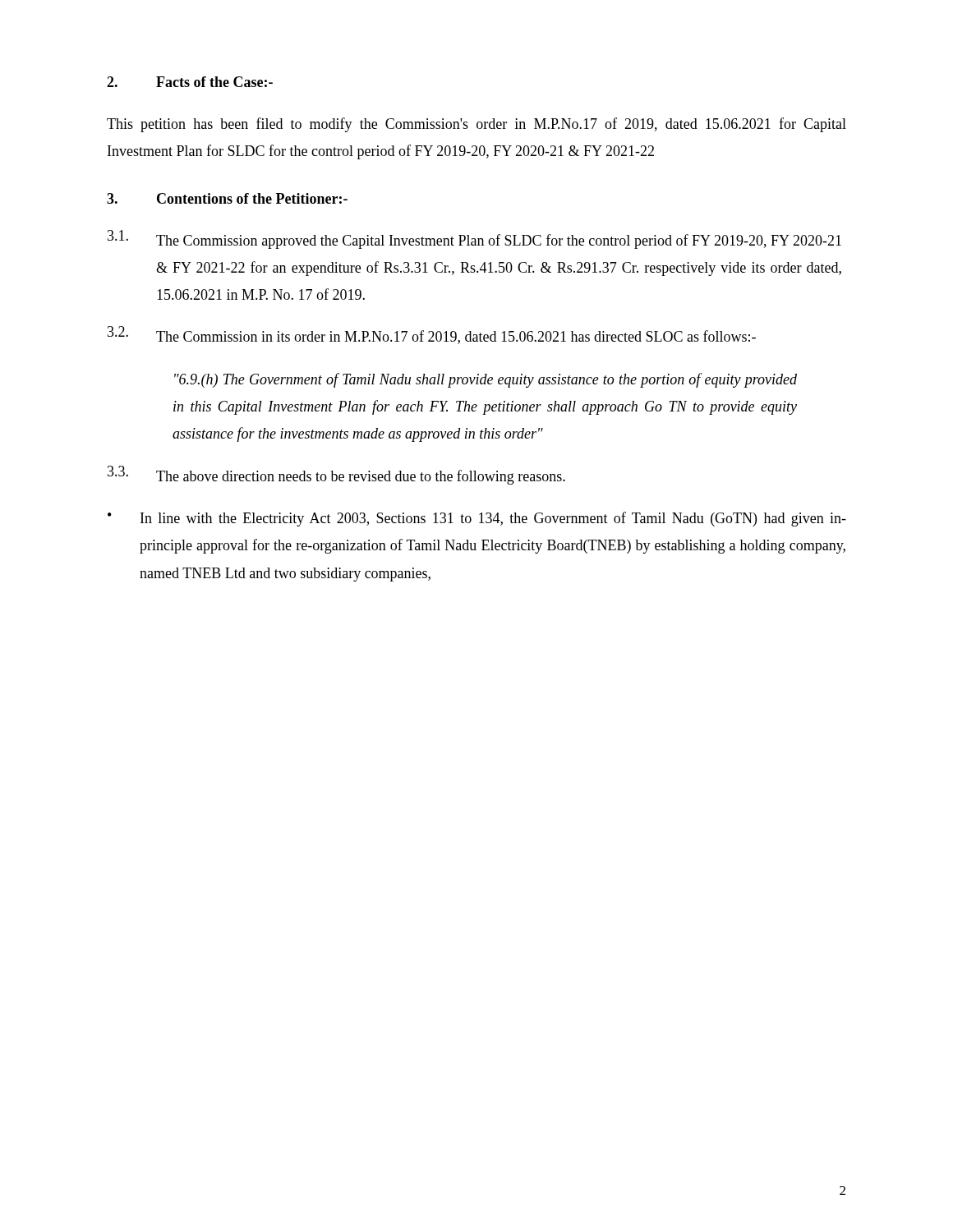This screenshot has width=953, height=1232.
Task: Find the block on this page that starts "• In line with the Electricity Act 2003,"
Action: coord(476,546)
